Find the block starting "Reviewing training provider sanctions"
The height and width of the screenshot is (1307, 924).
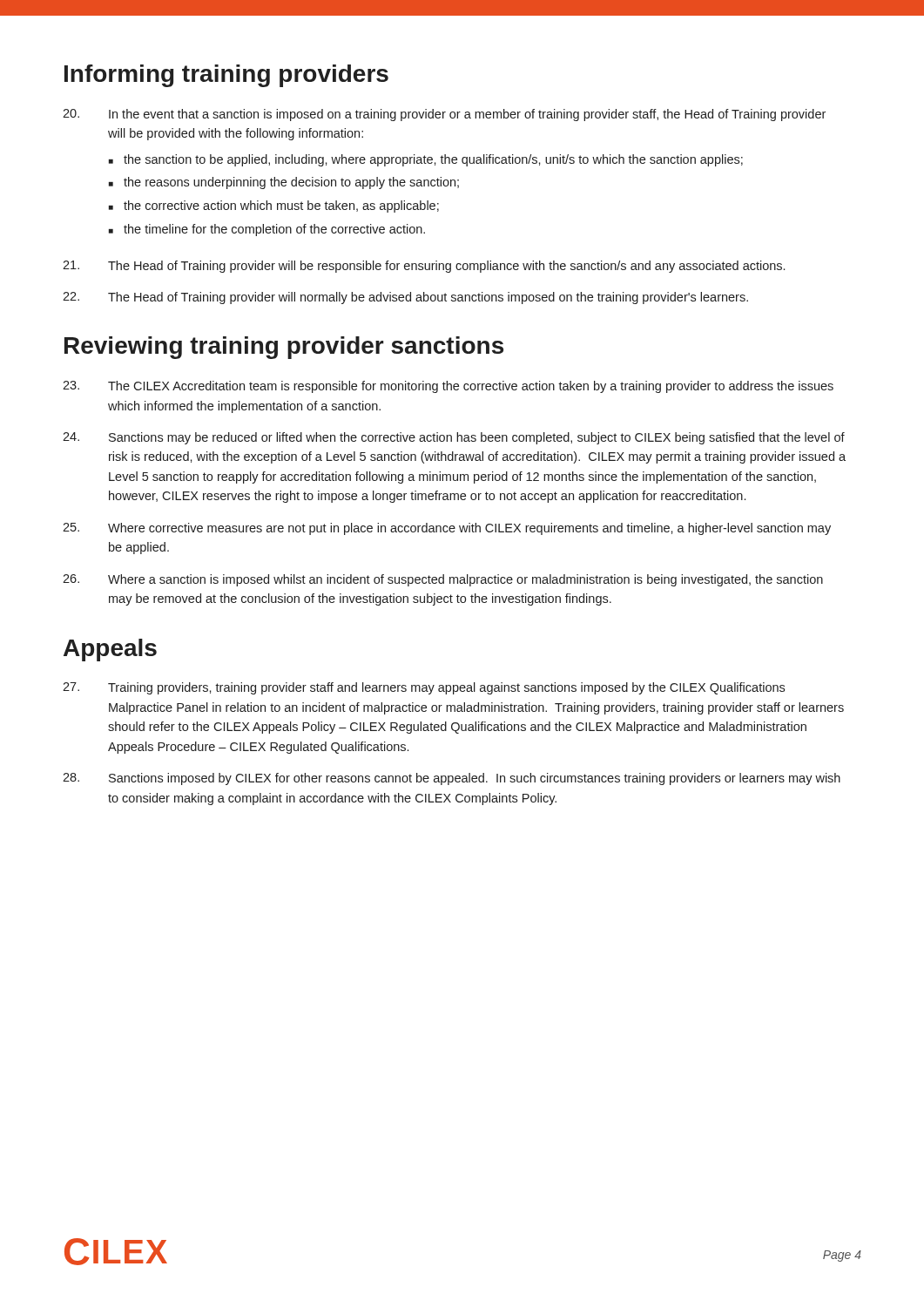click(284, 346)
